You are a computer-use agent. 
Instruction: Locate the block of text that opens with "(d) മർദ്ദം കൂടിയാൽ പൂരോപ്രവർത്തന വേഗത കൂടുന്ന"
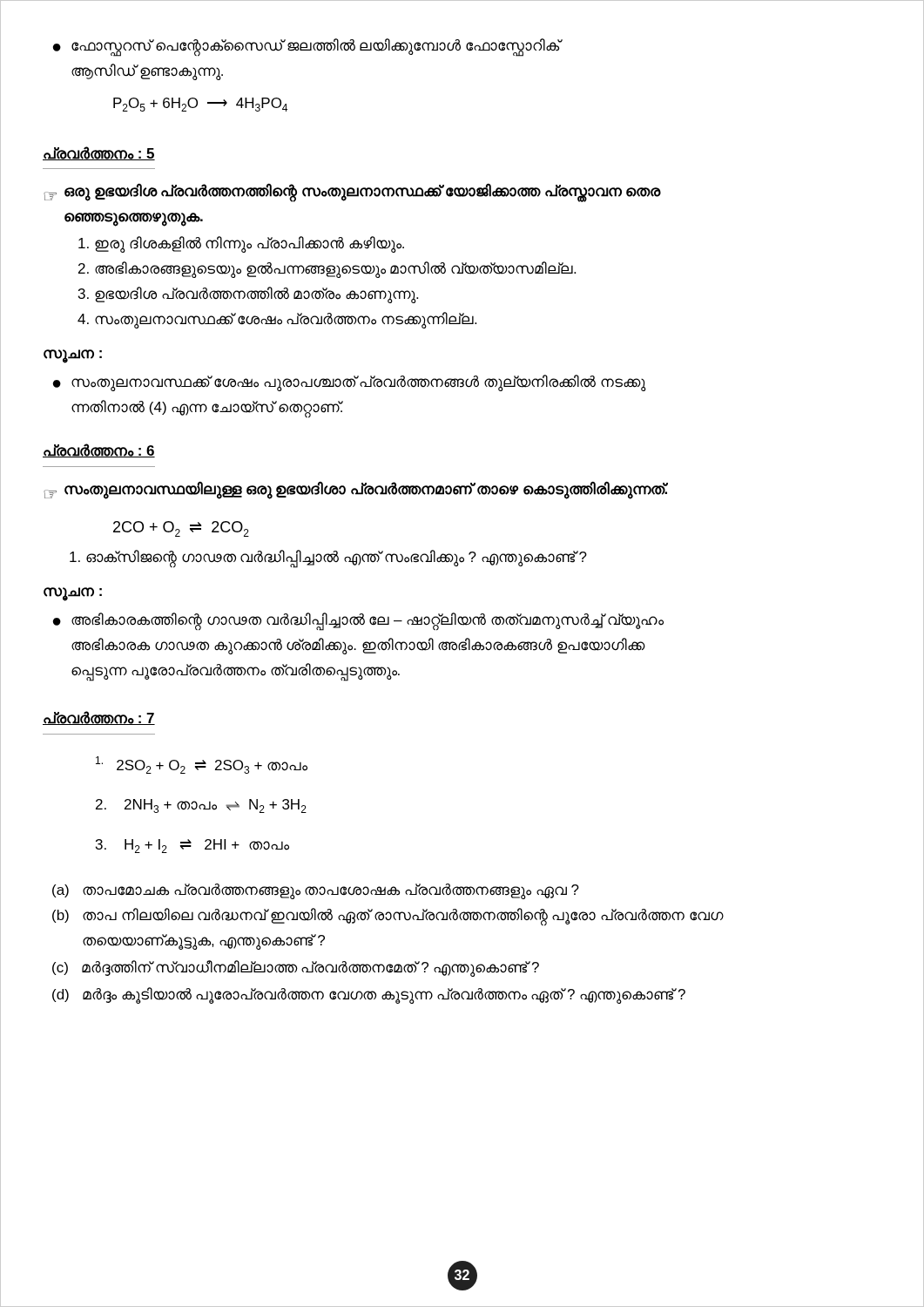(x=369, y=995)
